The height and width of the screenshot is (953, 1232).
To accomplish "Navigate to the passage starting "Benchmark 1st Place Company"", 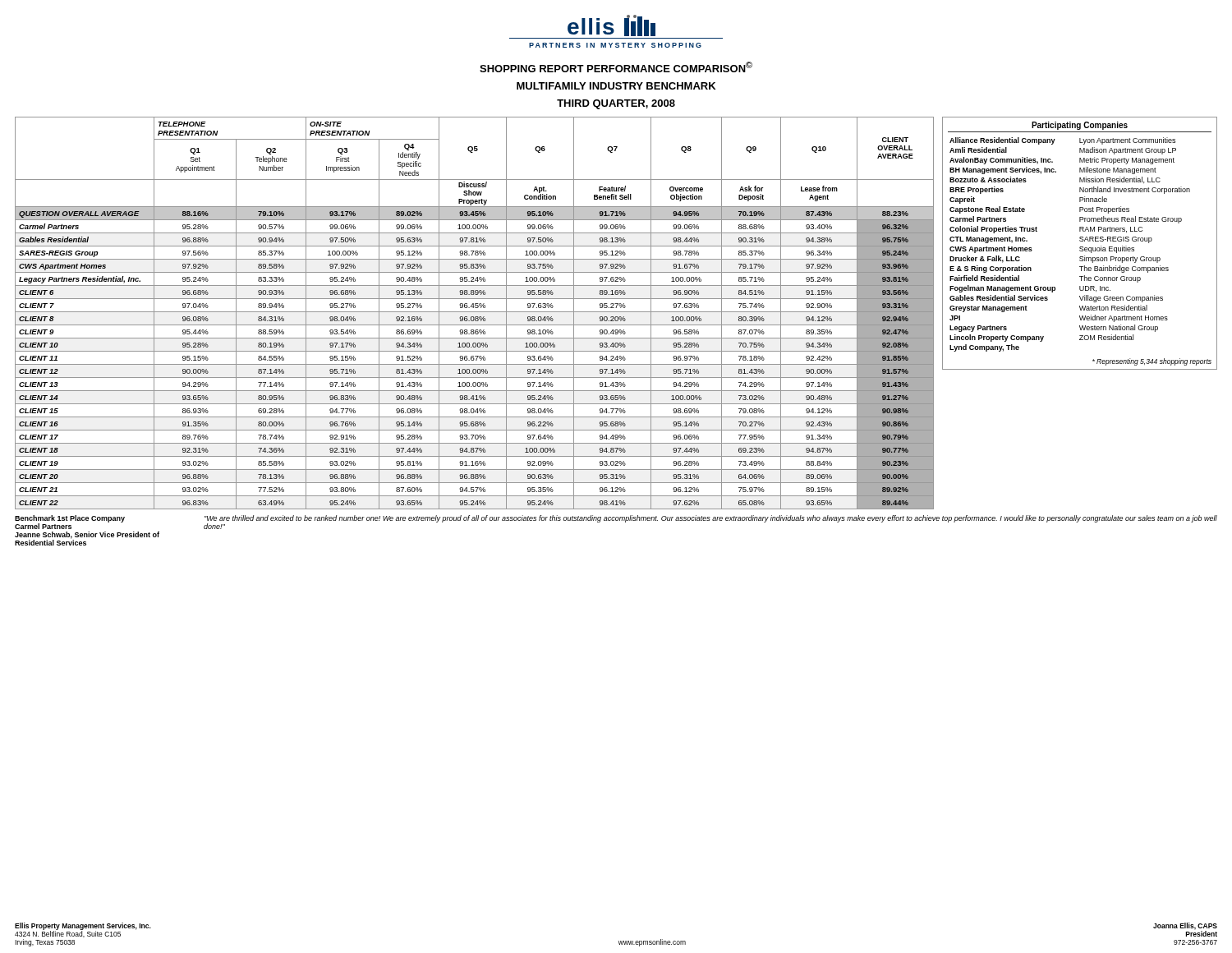I will (x=616, y=530).
